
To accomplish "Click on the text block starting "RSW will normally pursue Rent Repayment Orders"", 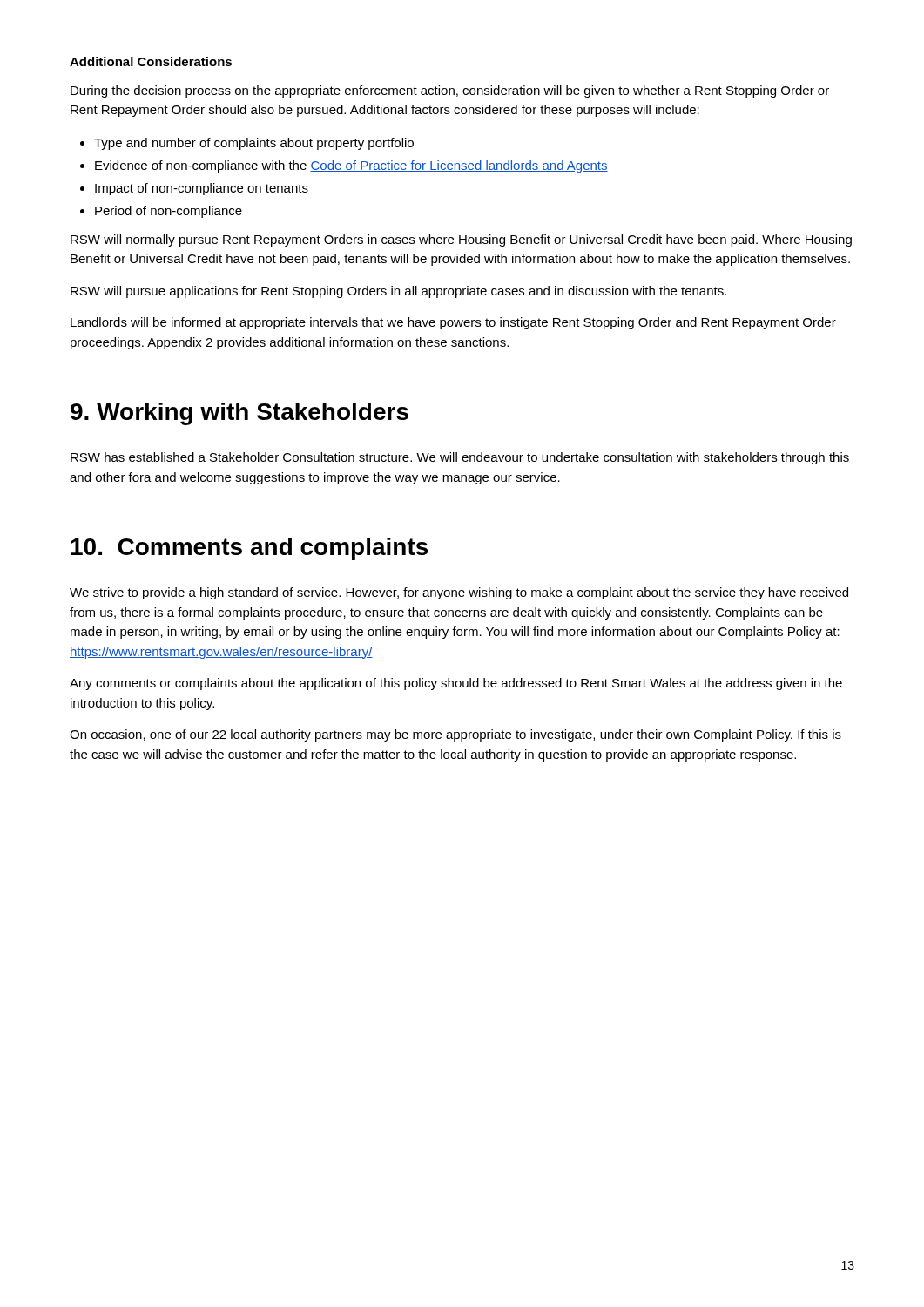I will [462, 249].
